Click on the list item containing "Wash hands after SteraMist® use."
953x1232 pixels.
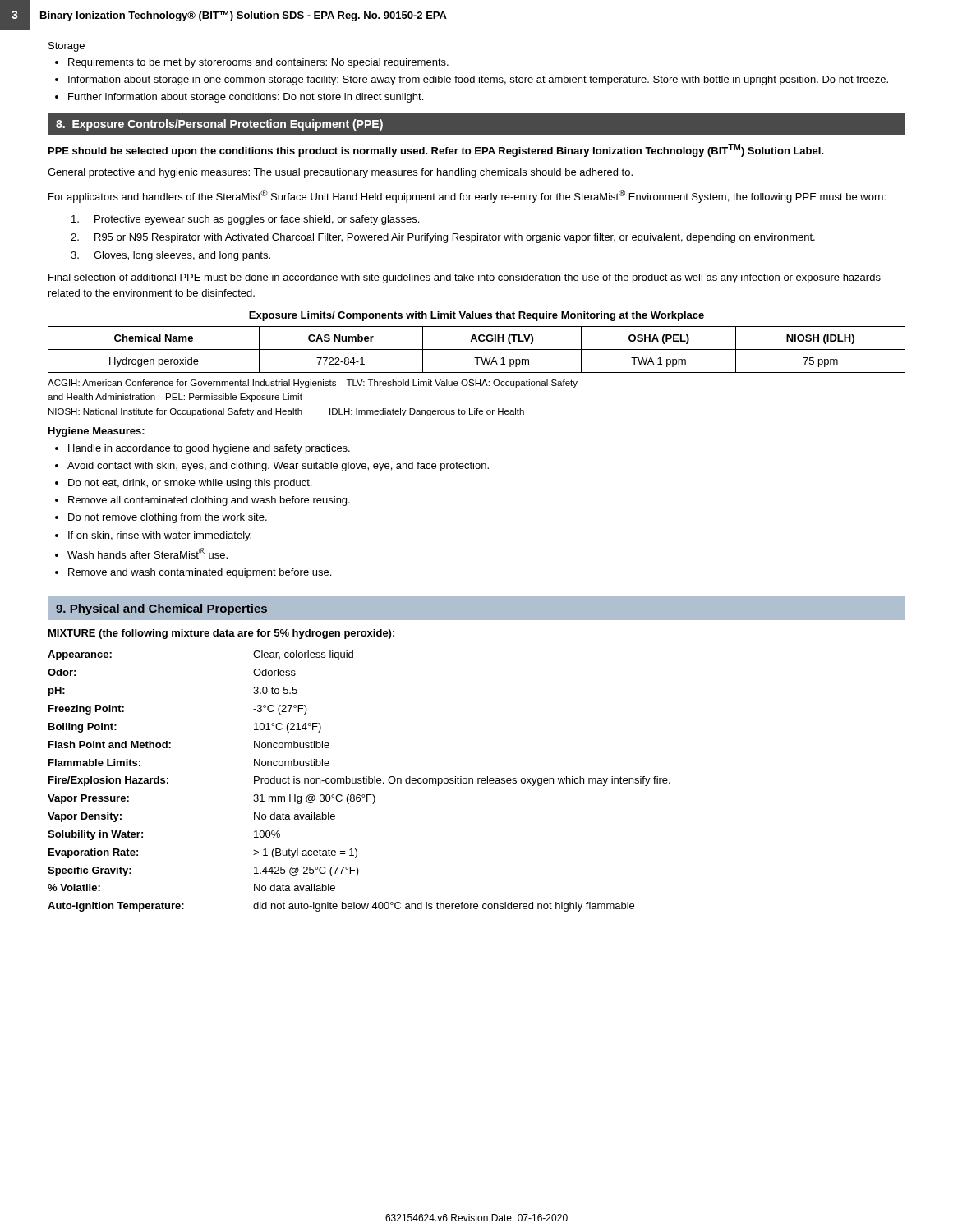pos(148,554)
